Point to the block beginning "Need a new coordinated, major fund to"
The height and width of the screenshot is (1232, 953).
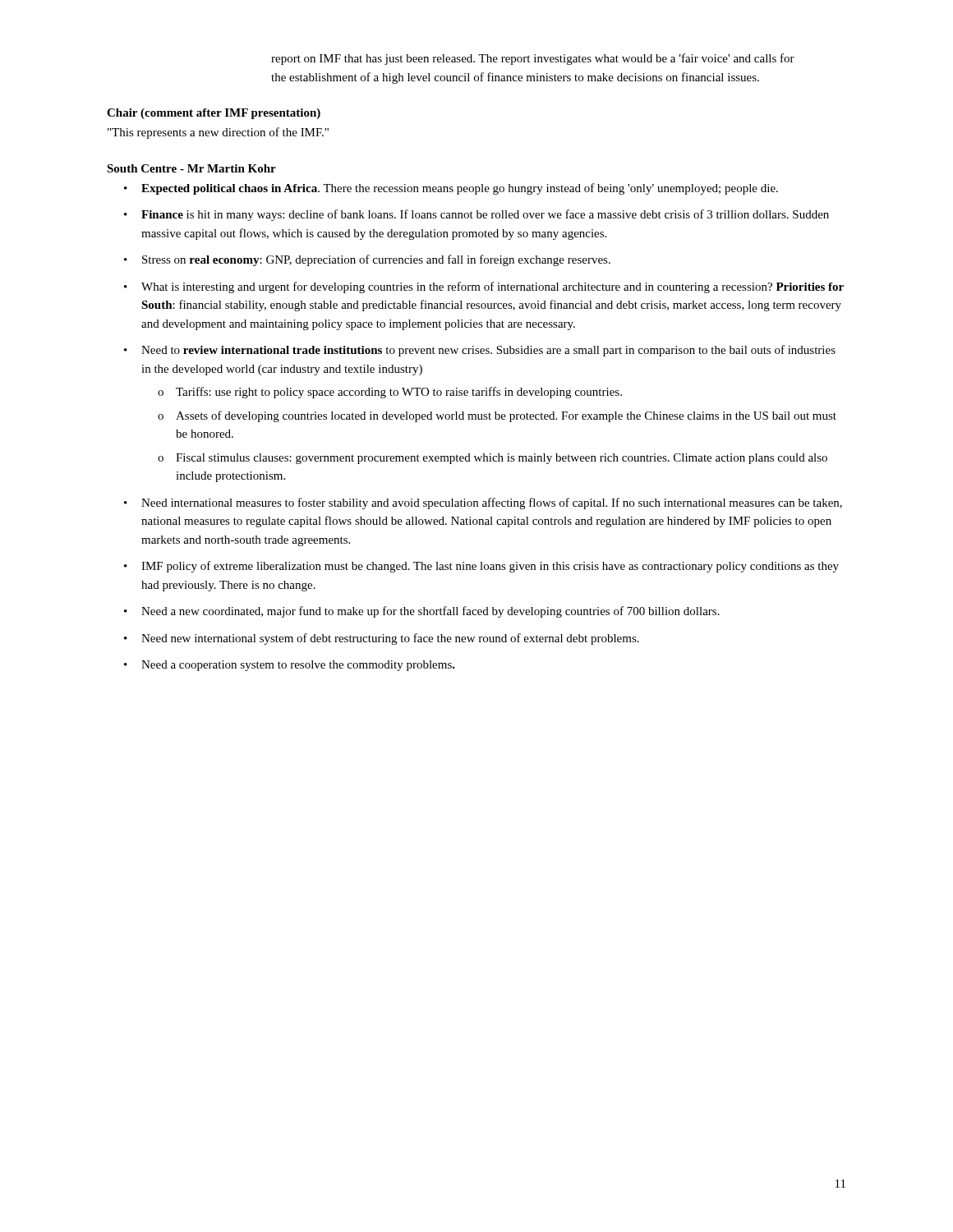click(x=431, y=611)
